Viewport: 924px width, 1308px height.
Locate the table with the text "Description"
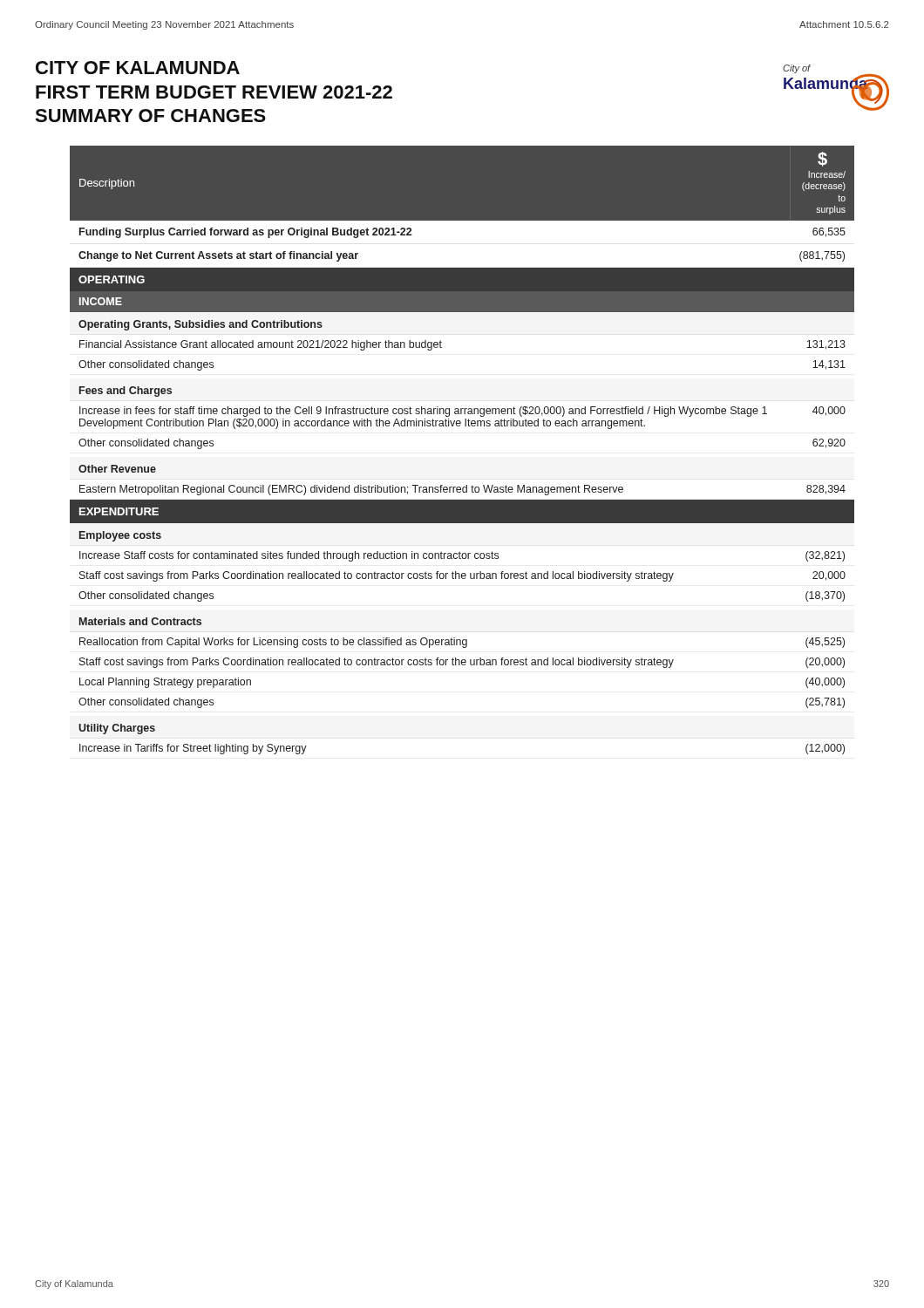click(462, 452)
